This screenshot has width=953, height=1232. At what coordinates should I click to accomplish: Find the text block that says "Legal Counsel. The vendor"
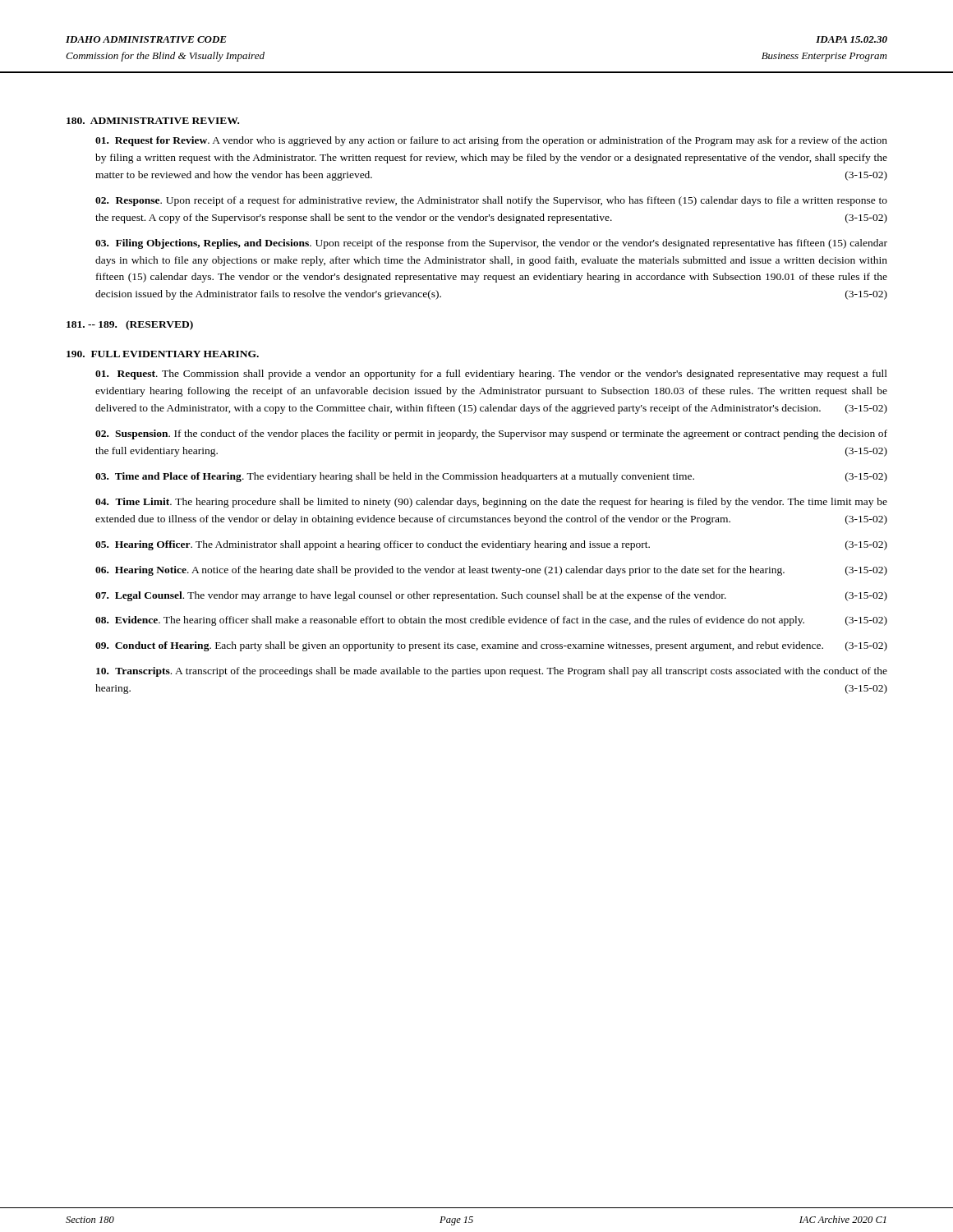coord(491,595)
